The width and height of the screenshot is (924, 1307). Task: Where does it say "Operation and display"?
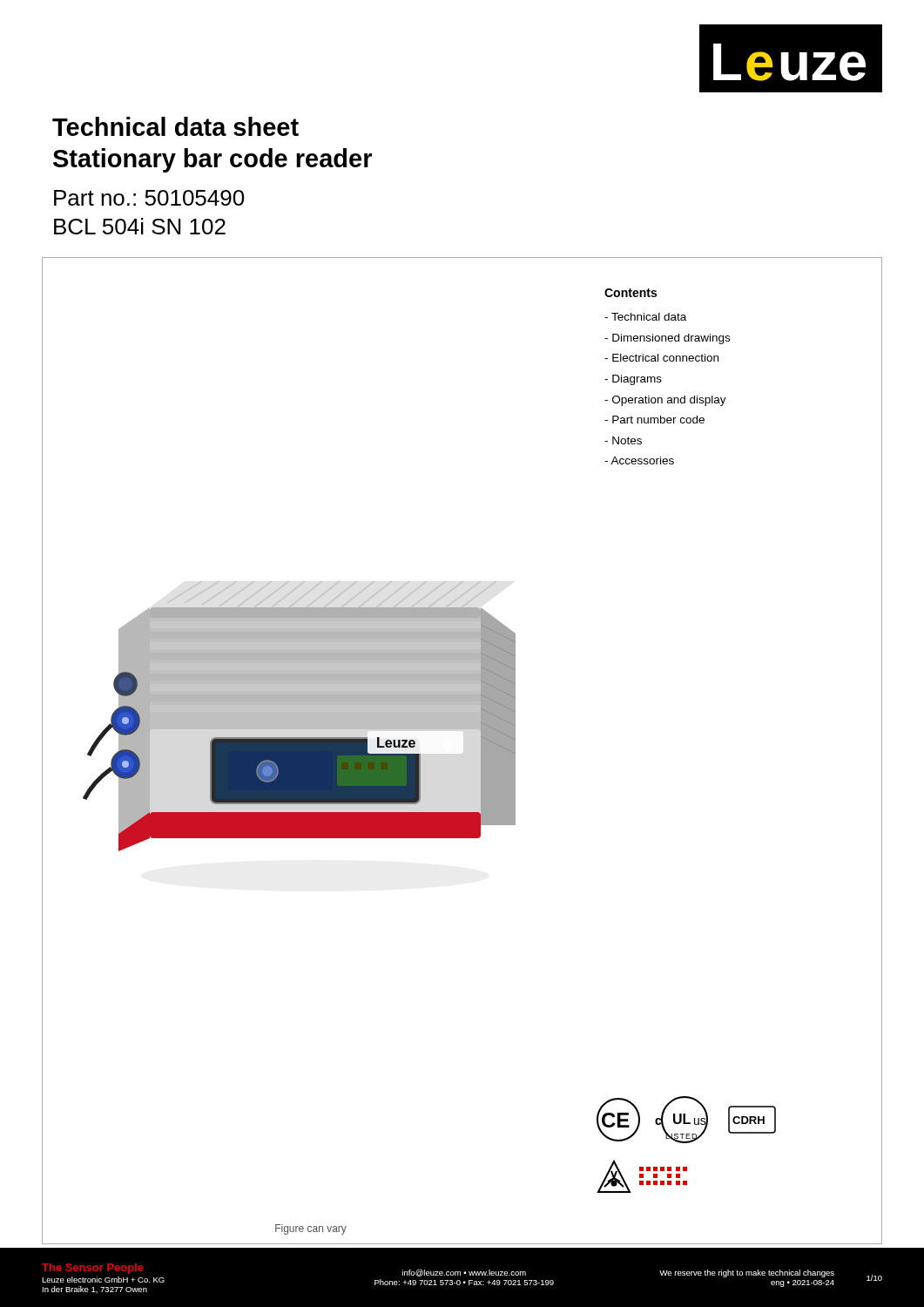(665, 399)
